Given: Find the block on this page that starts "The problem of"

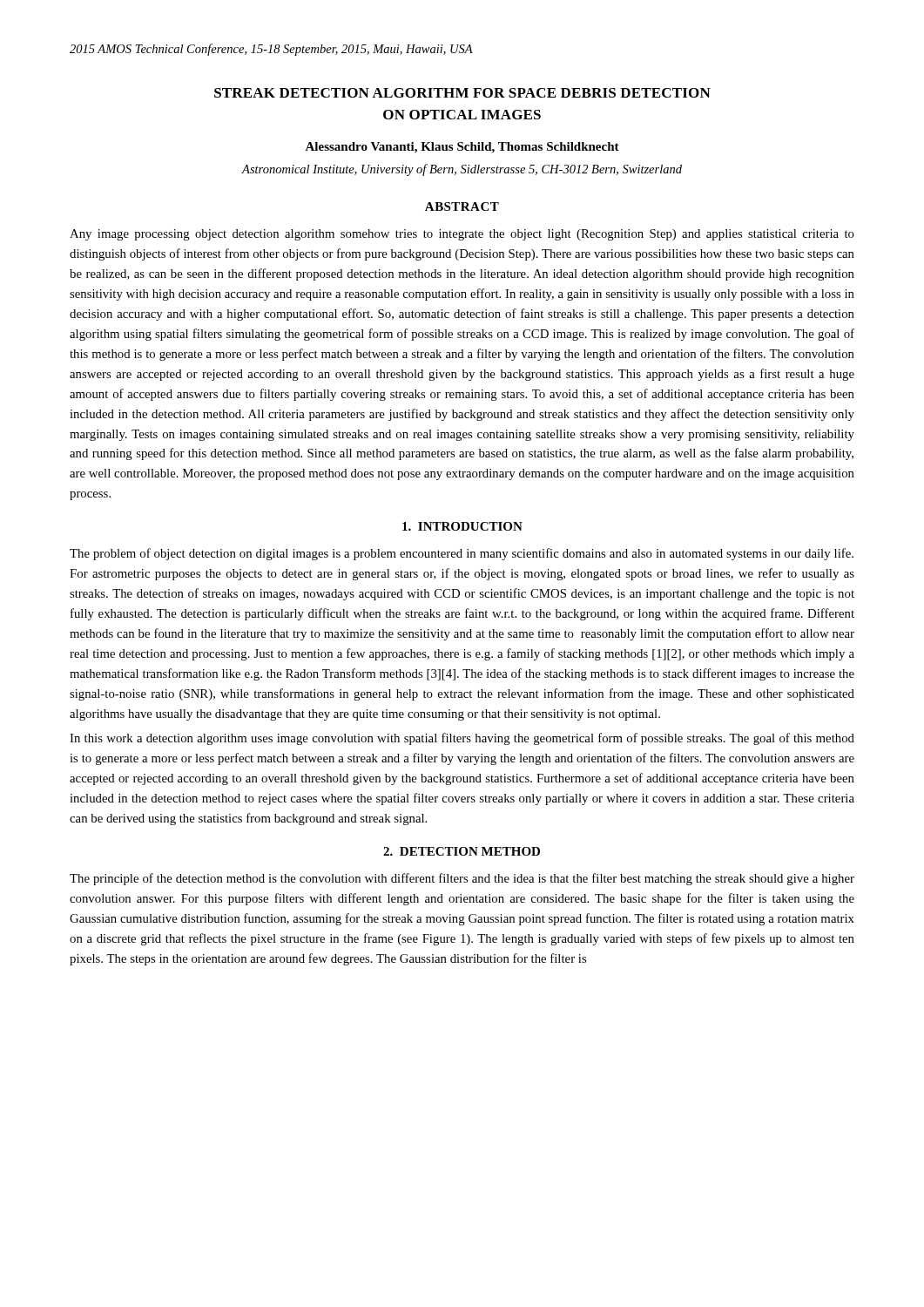Looking at the screenshot, I should tap(462, 633).
